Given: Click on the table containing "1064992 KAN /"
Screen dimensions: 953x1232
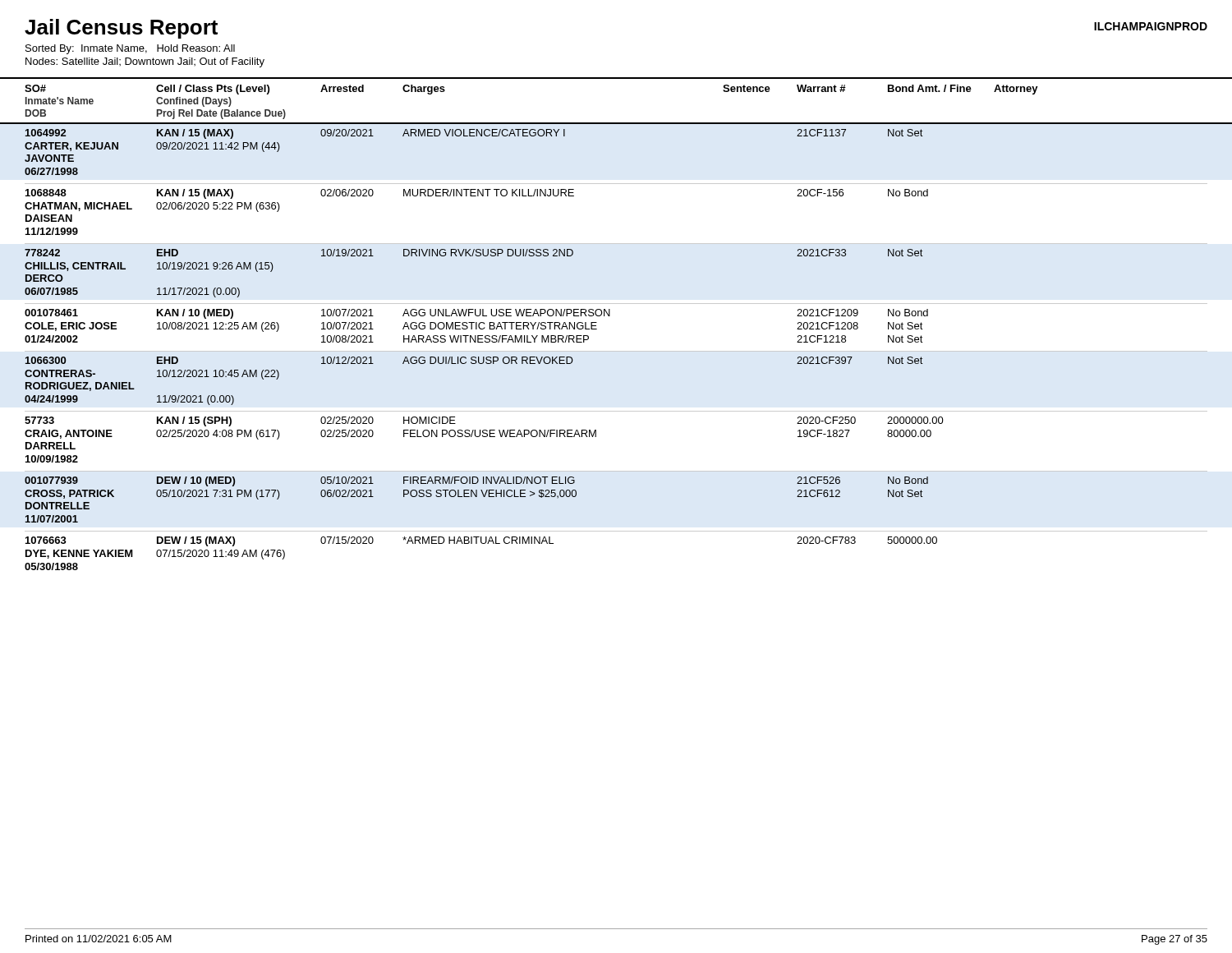Looking at the screenshot, I should point(616,350).
